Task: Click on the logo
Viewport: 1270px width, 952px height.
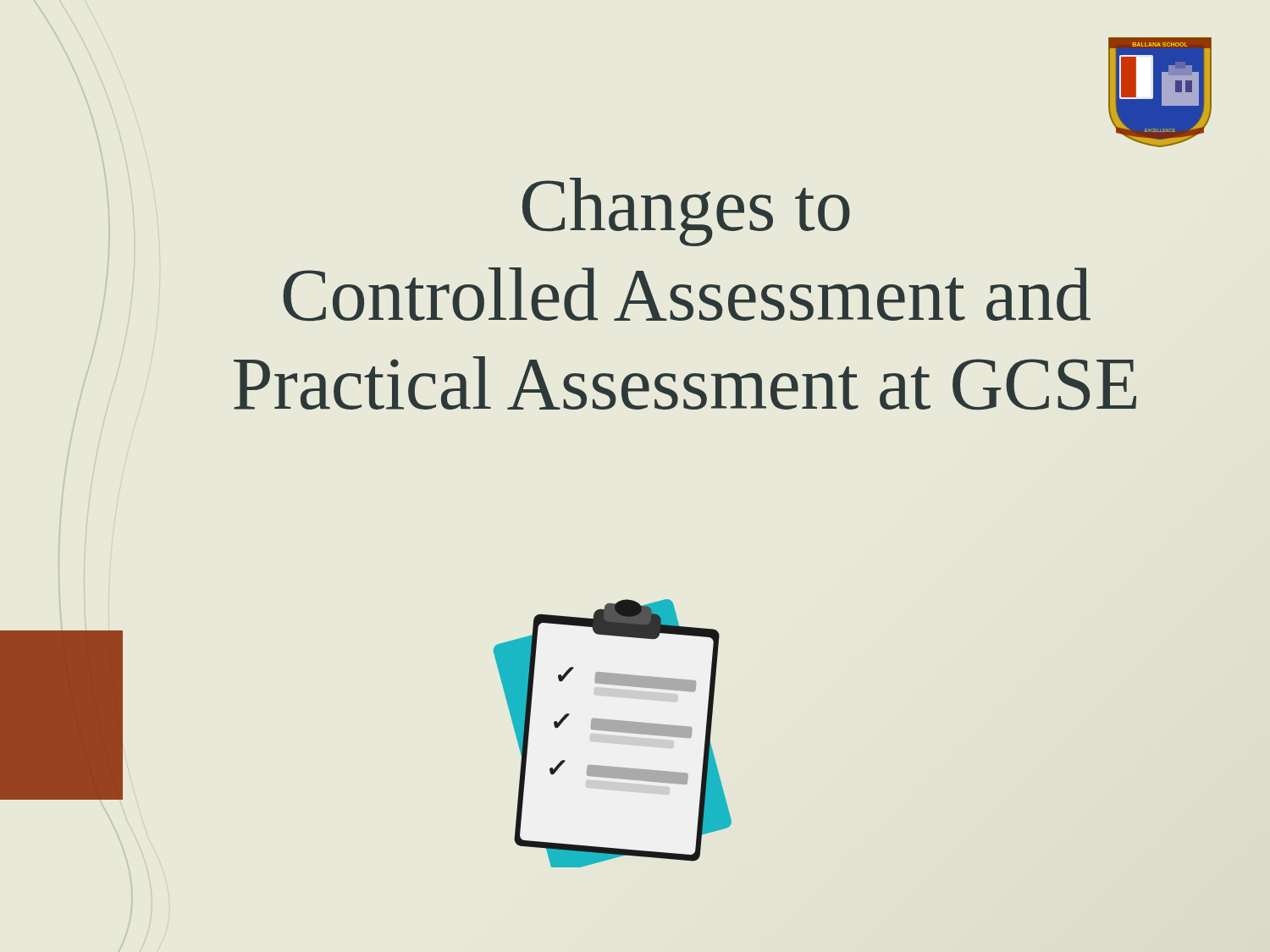Action: (1160, 89)
